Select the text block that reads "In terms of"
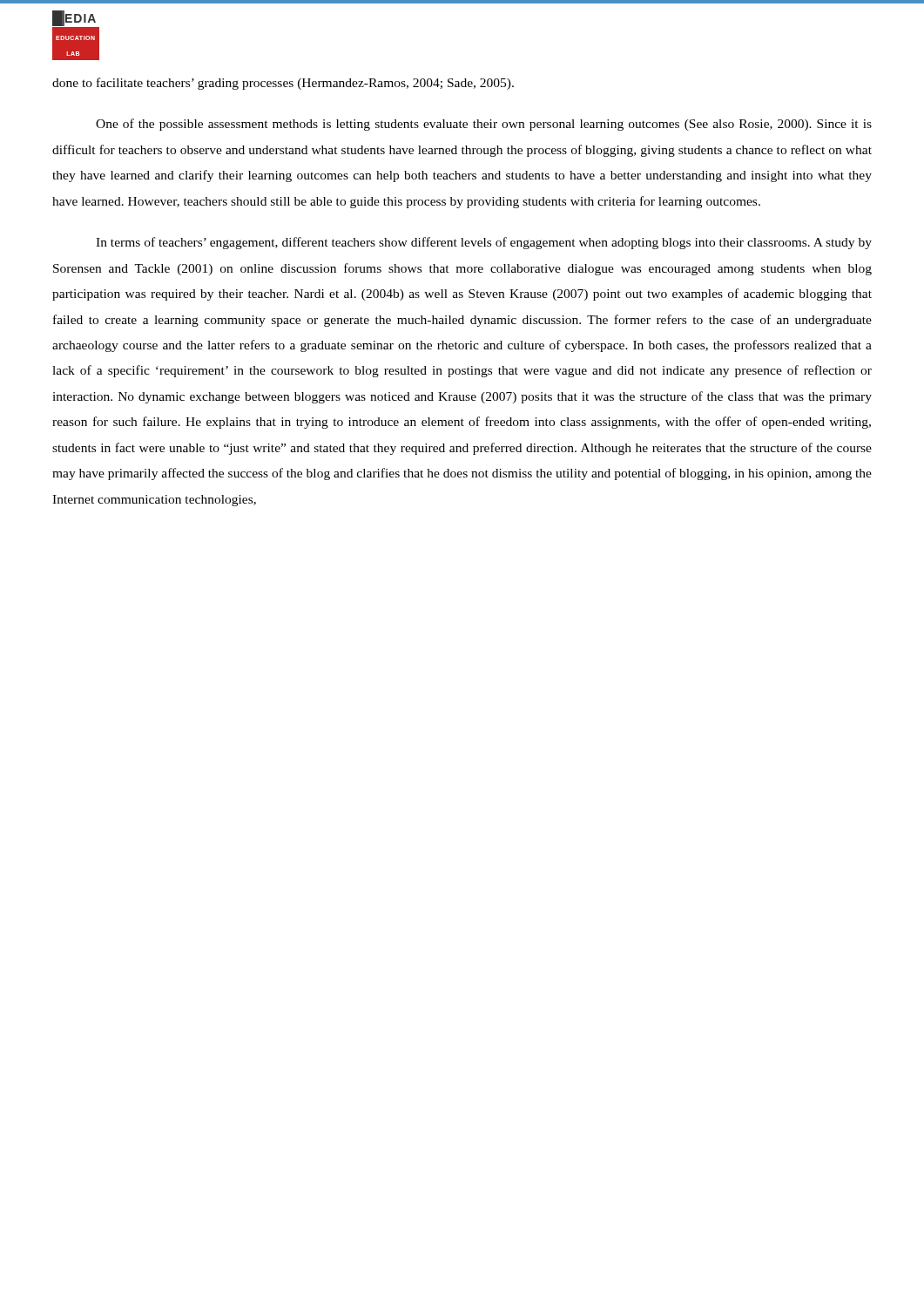Viewport: 924px width, 1307px height. pos(462,370)
